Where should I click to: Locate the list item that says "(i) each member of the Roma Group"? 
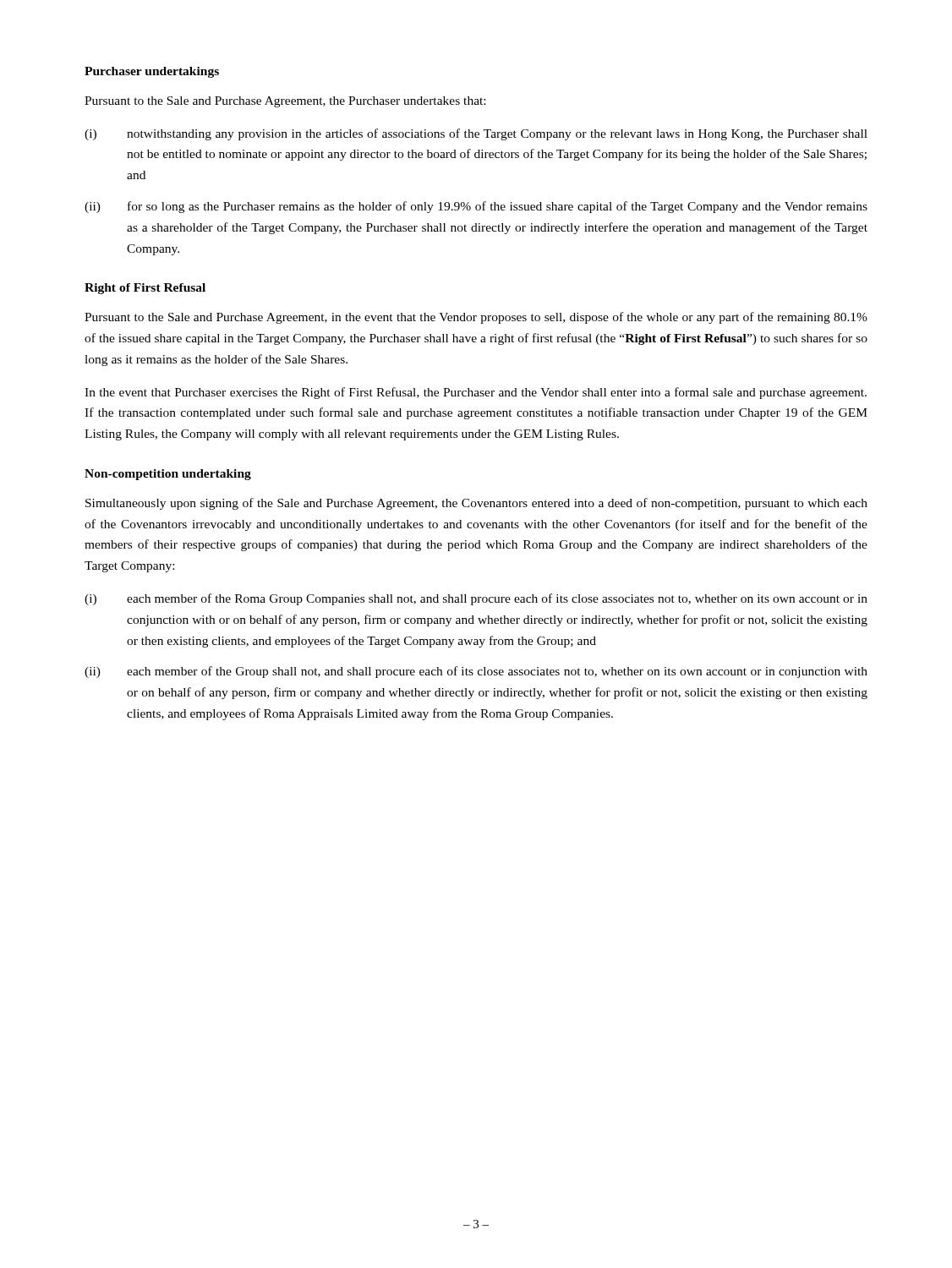point(476,620)
